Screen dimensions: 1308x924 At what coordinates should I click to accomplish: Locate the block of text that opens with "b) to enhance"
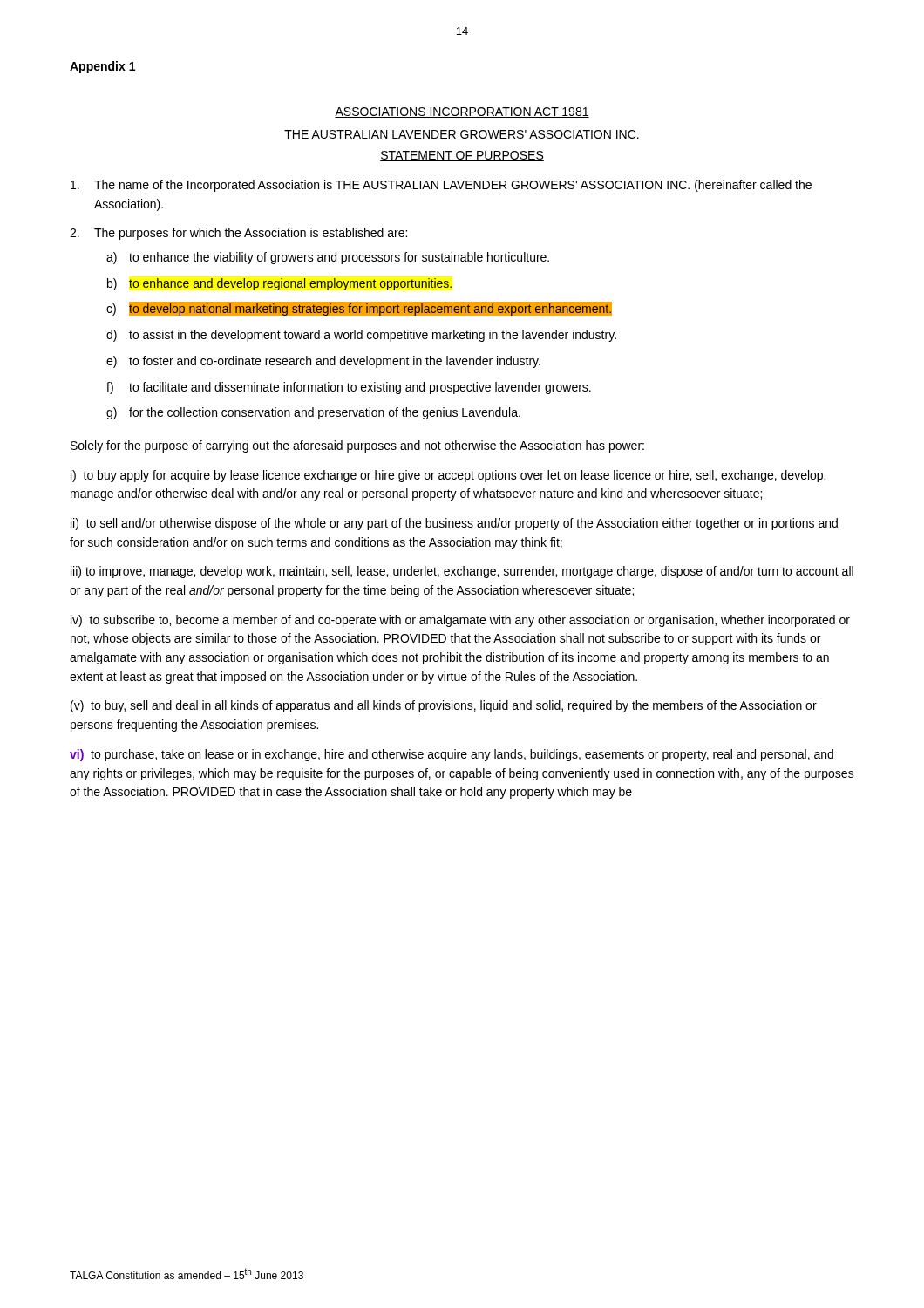(280, 284)
